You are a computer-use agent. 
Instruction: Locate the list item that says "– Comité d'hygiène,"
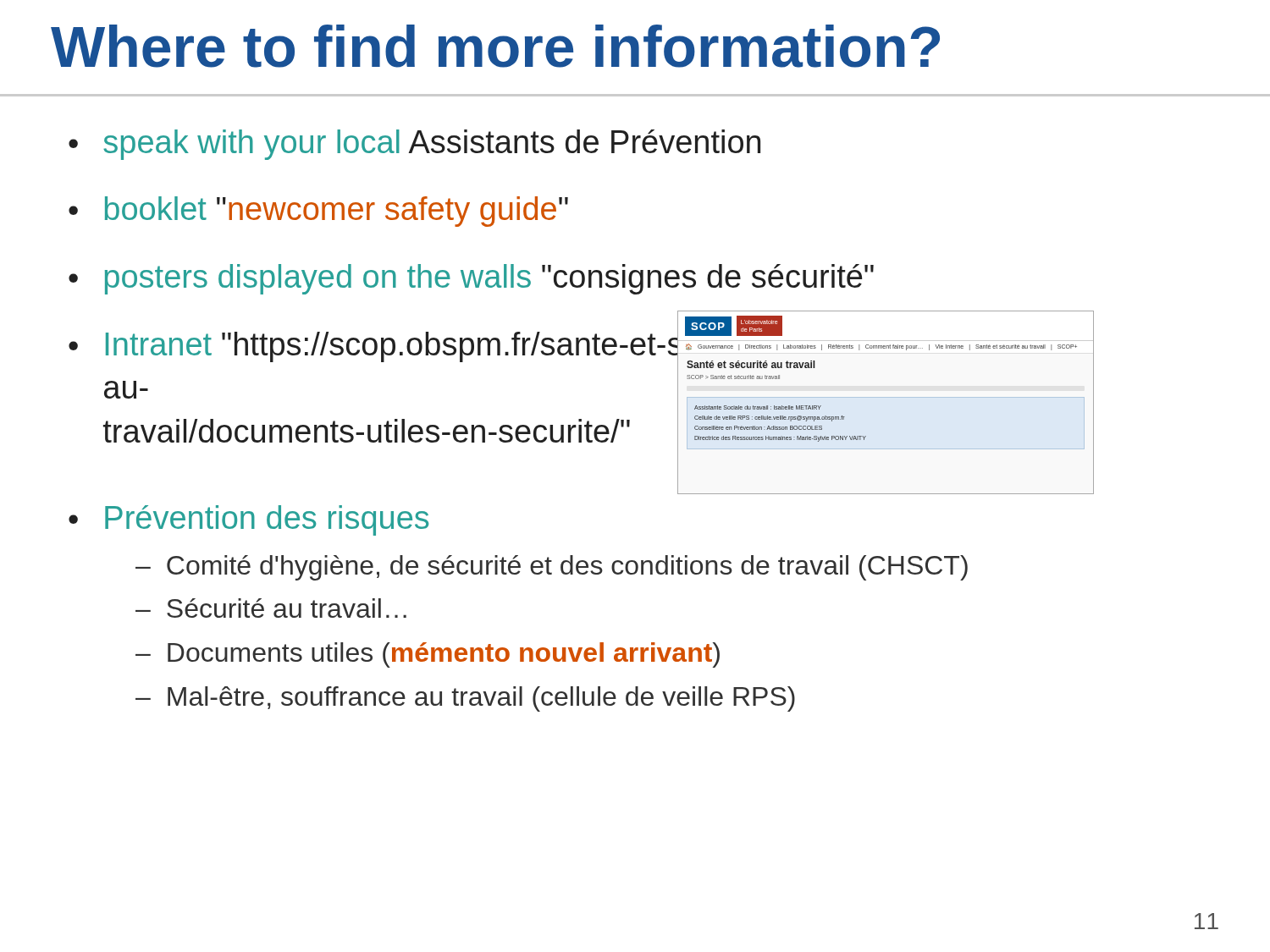click(x=552, y=566)
